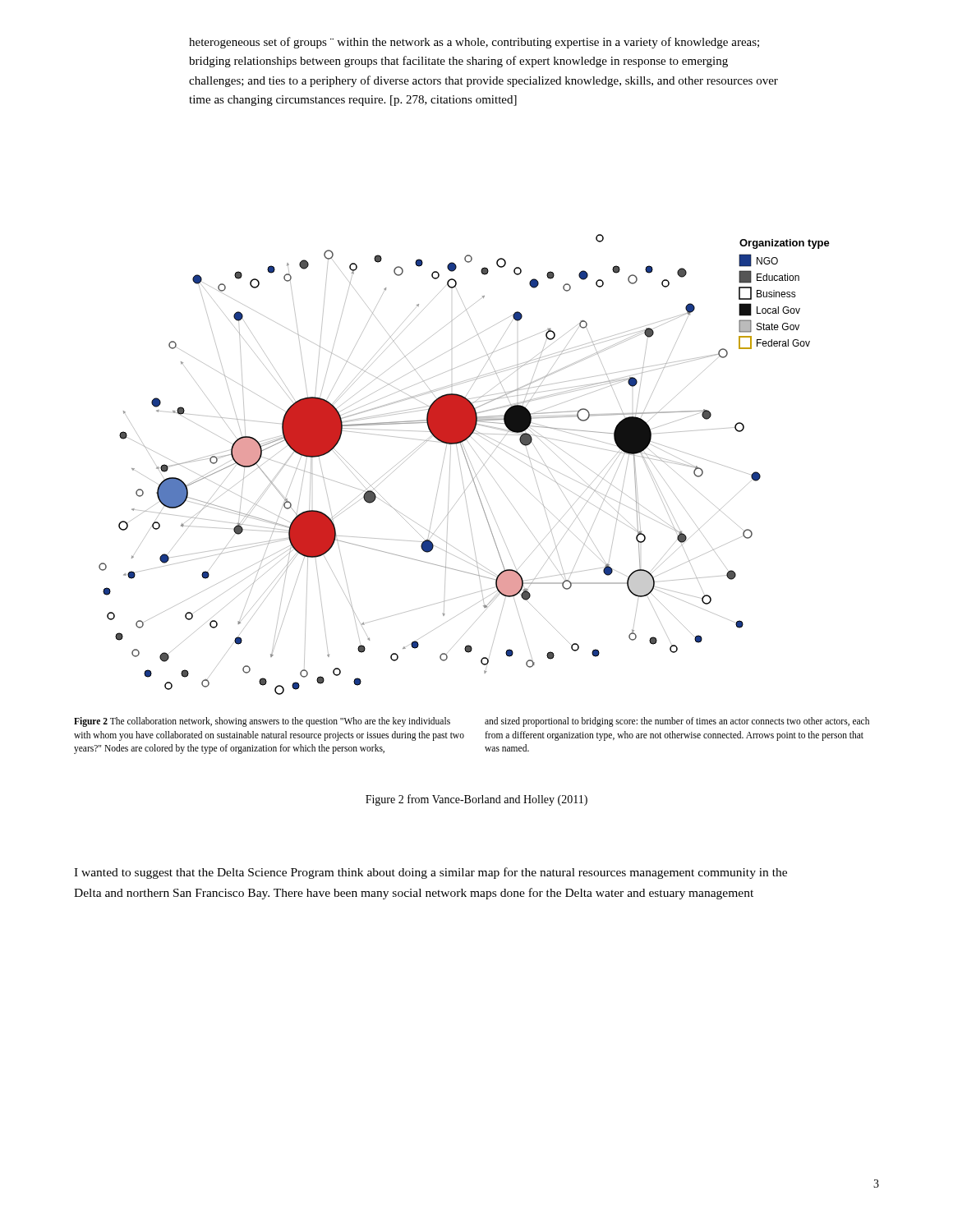The image size is (953, 1232).
Task: Click on the text block starting "Figure 2 from Vance-Borland"
Action: click(x=476, y=800)
